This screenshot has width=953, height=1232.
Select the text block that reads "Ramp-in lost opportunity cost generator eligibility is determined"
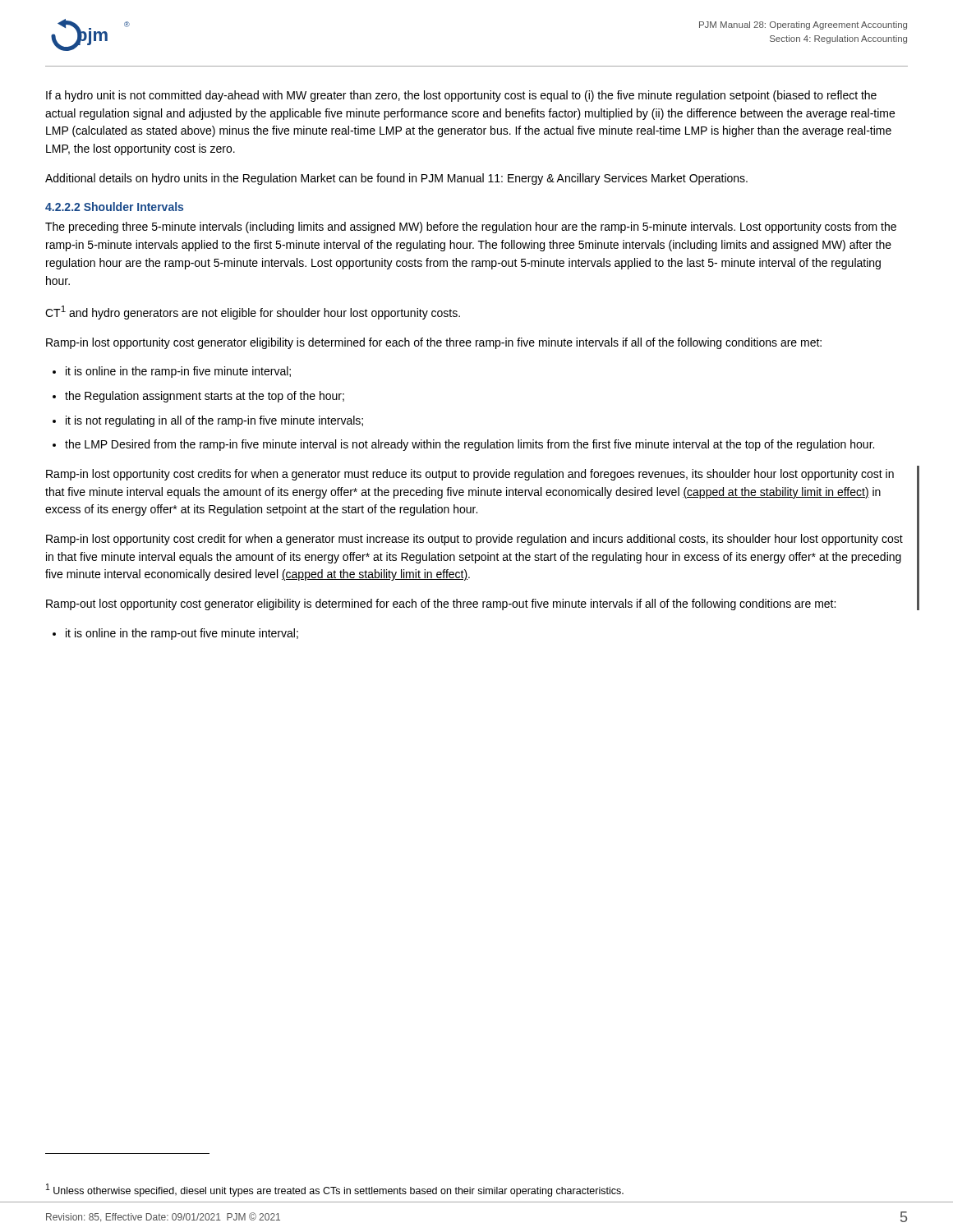[x=434, y=342]
